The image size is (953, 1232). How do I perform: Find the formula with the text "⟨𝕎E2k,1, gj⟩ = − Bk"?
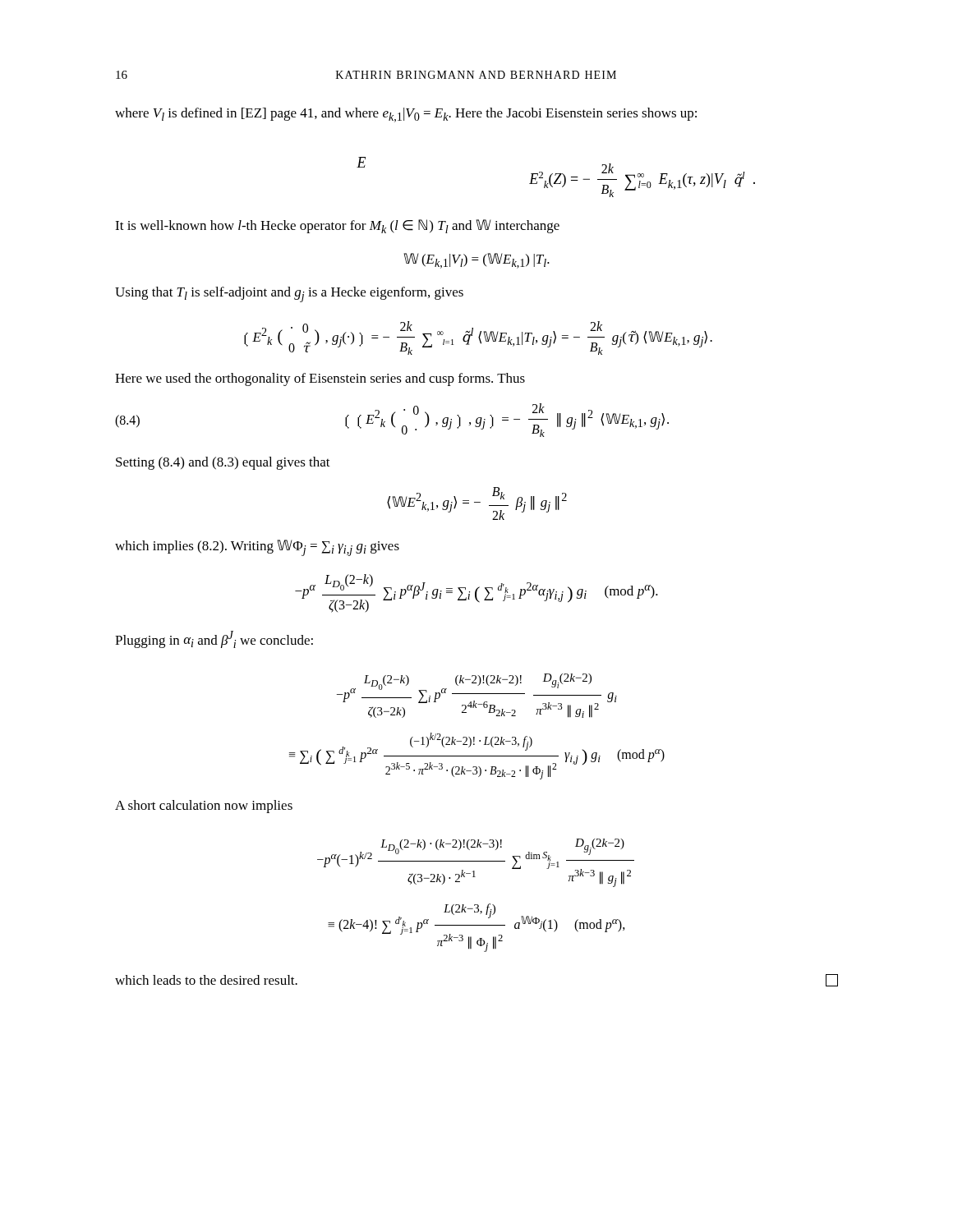pos(476,504)
